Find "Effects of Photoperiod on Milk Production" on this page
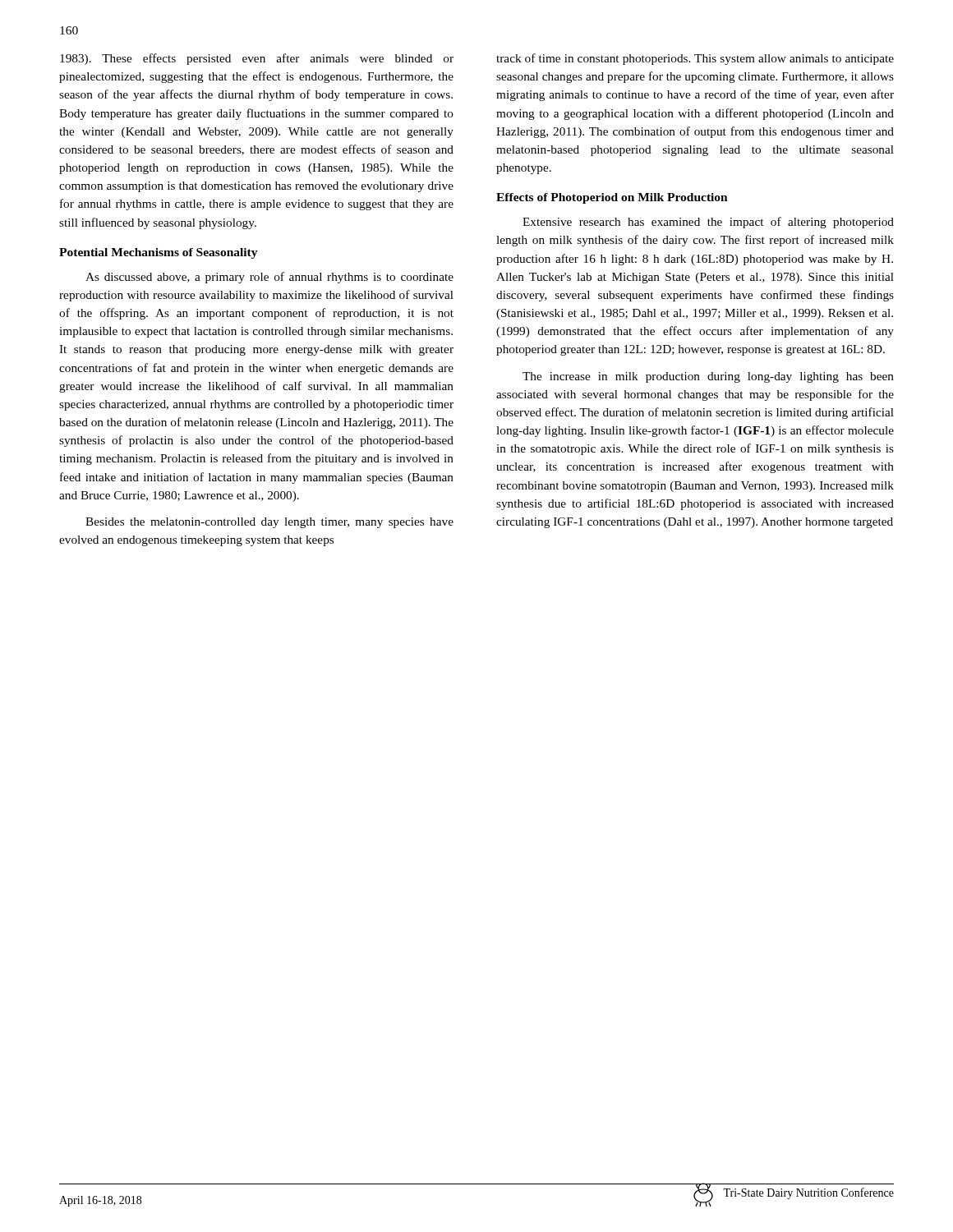The height and width of the screenshot is (1232, 953). 612,197
